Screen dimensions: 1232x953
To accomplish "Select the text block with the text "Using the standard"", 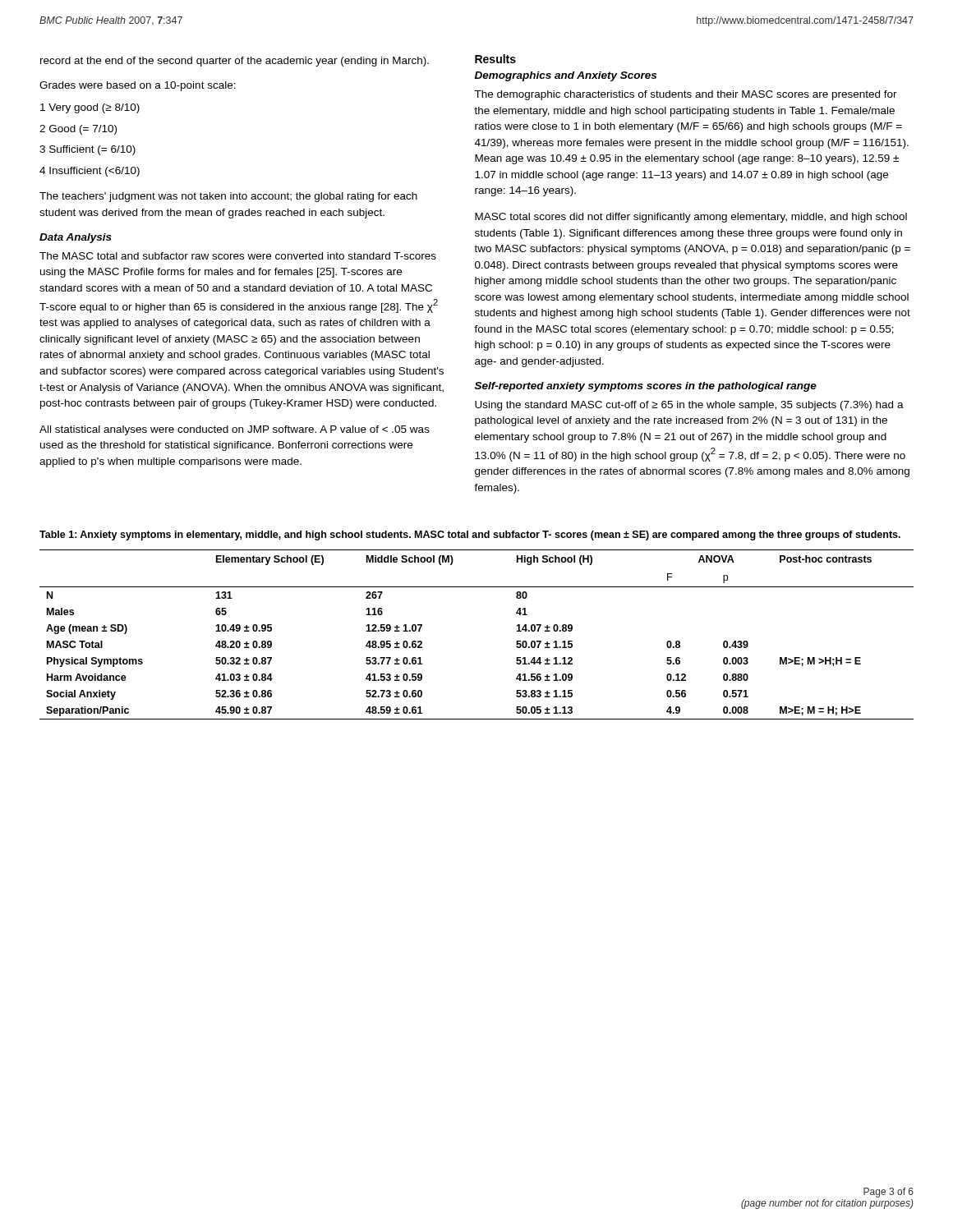I will coord(692,446).
